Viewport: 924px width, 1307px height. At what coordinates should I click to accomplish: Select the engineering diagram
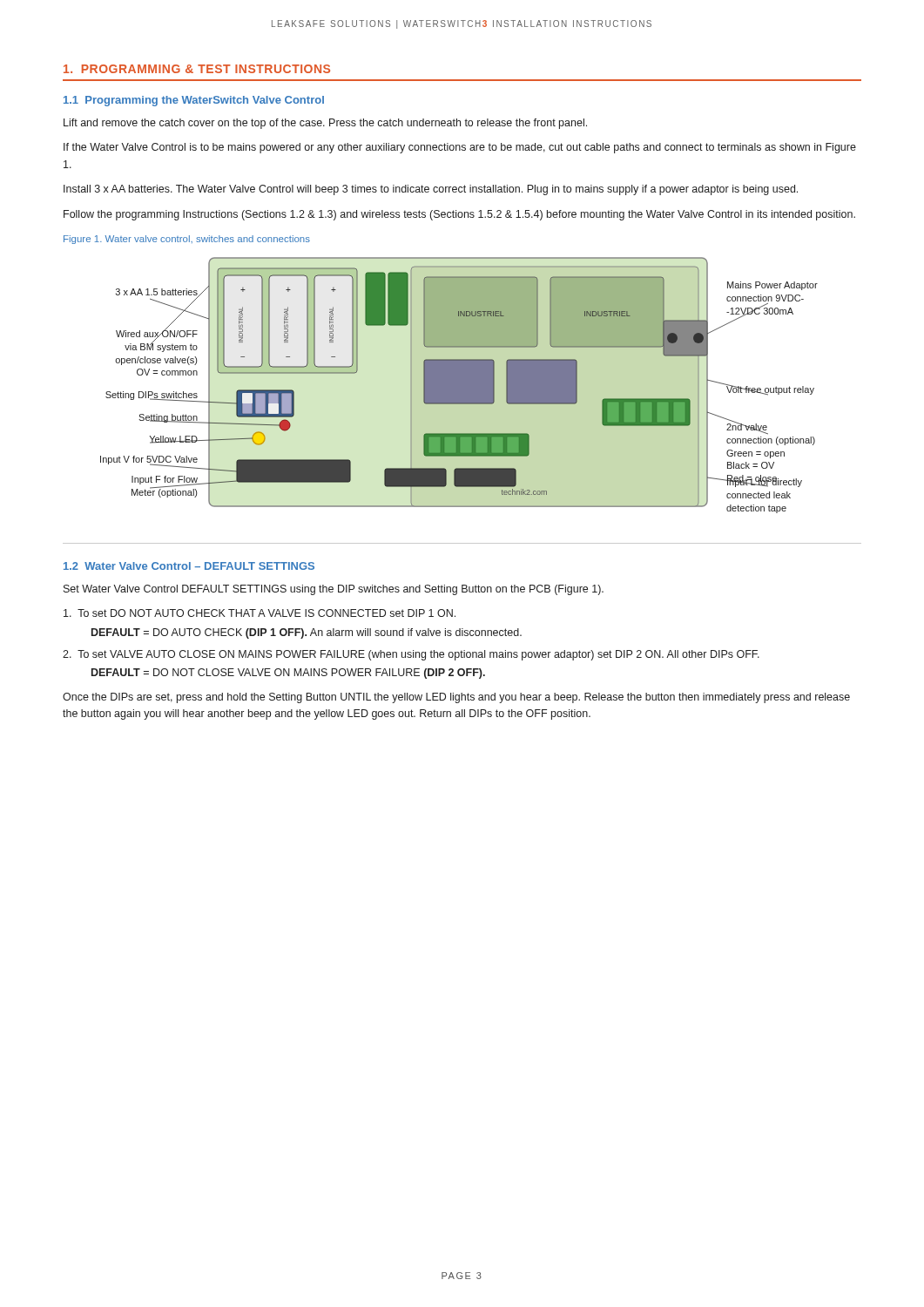pos(462,388)
